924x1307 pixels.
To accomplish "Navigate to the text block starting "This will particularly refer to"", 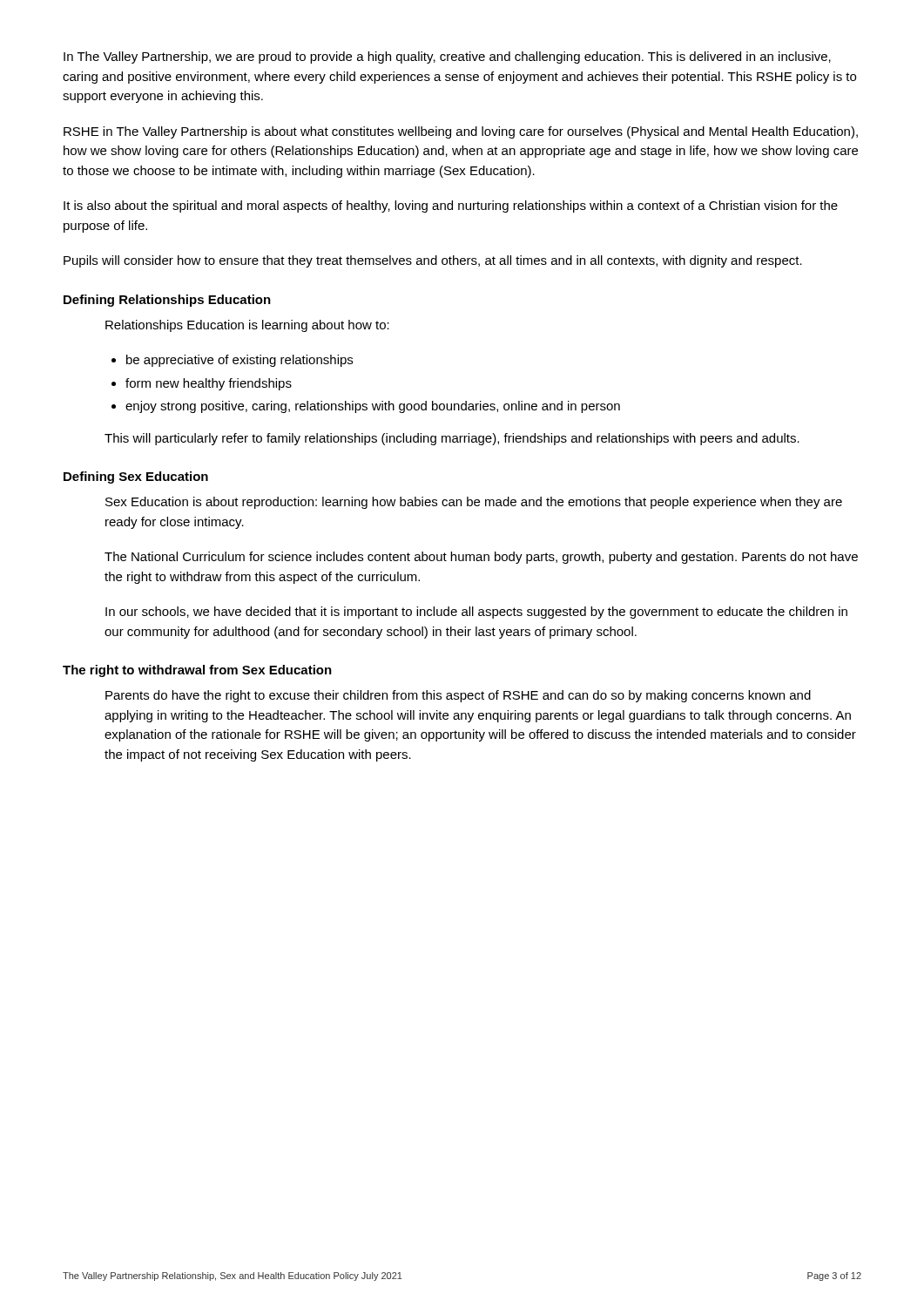I will point(452,437).
